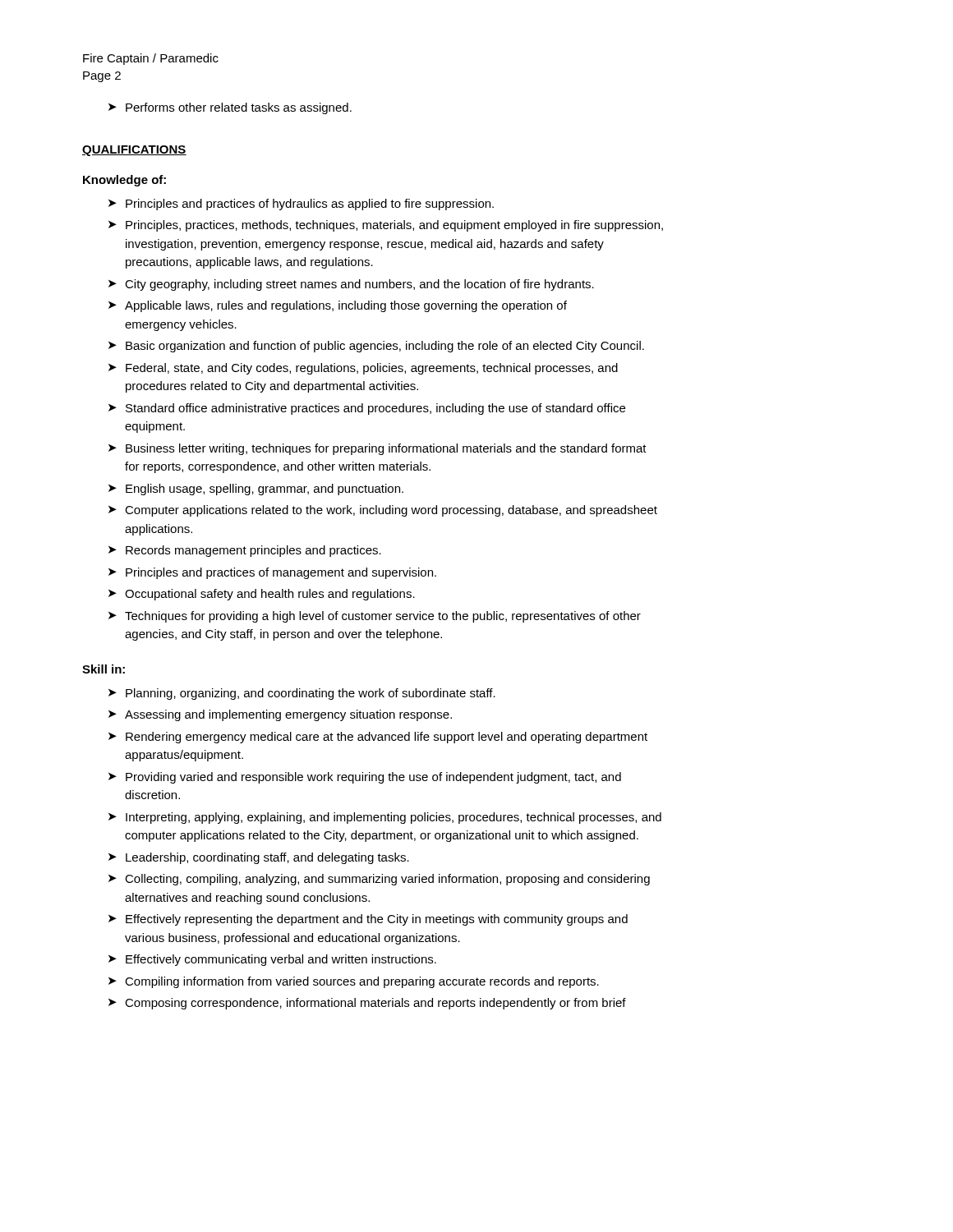
Task: Locate the block of text that opens with "➤ Collecting, compiling, analyzing, and summarizing varied information,"
Action: [379, 888]
